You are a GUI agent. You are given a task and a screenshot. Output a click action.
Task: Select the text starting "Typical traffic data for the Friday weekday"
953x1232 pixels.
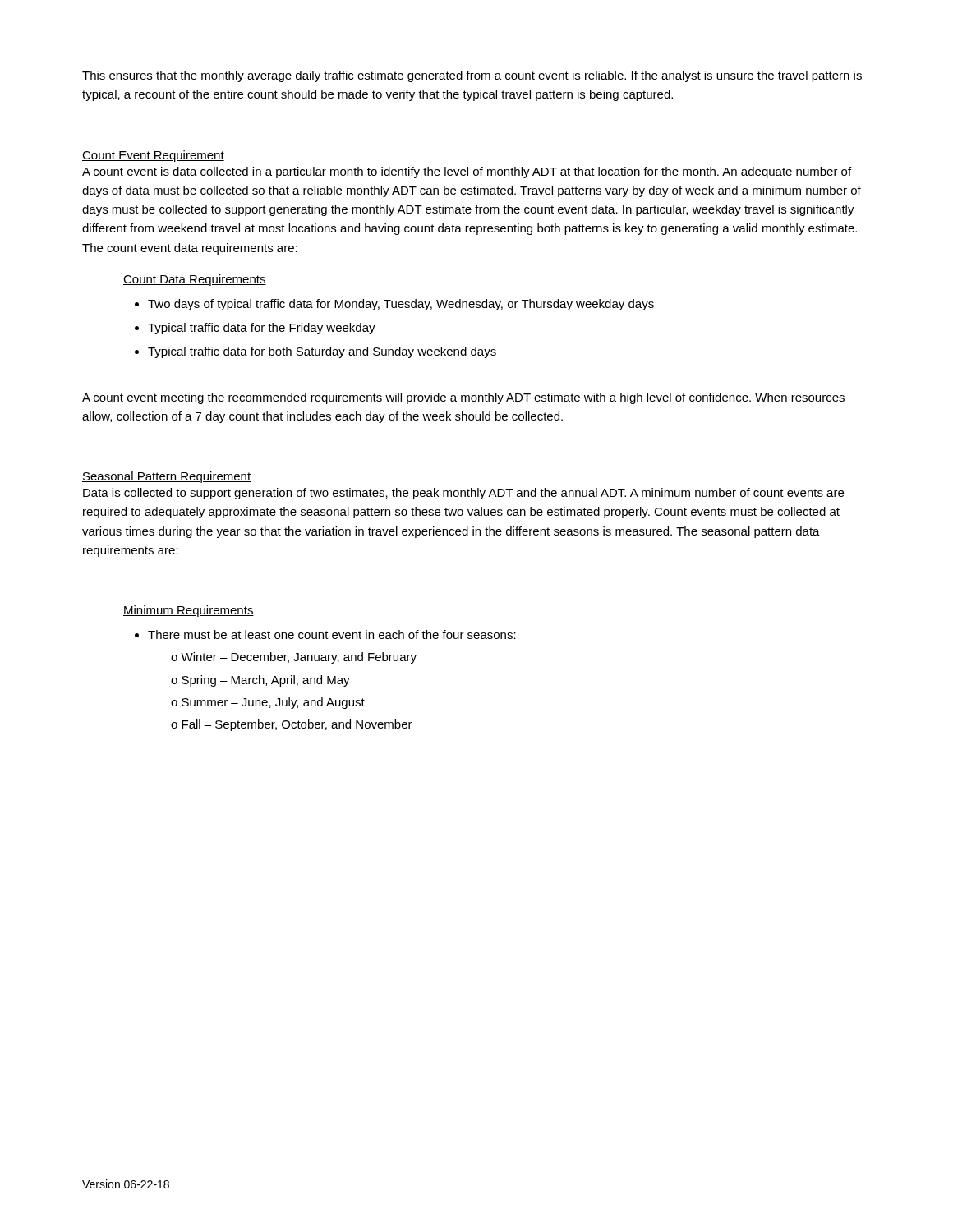[x=262, y=327]
